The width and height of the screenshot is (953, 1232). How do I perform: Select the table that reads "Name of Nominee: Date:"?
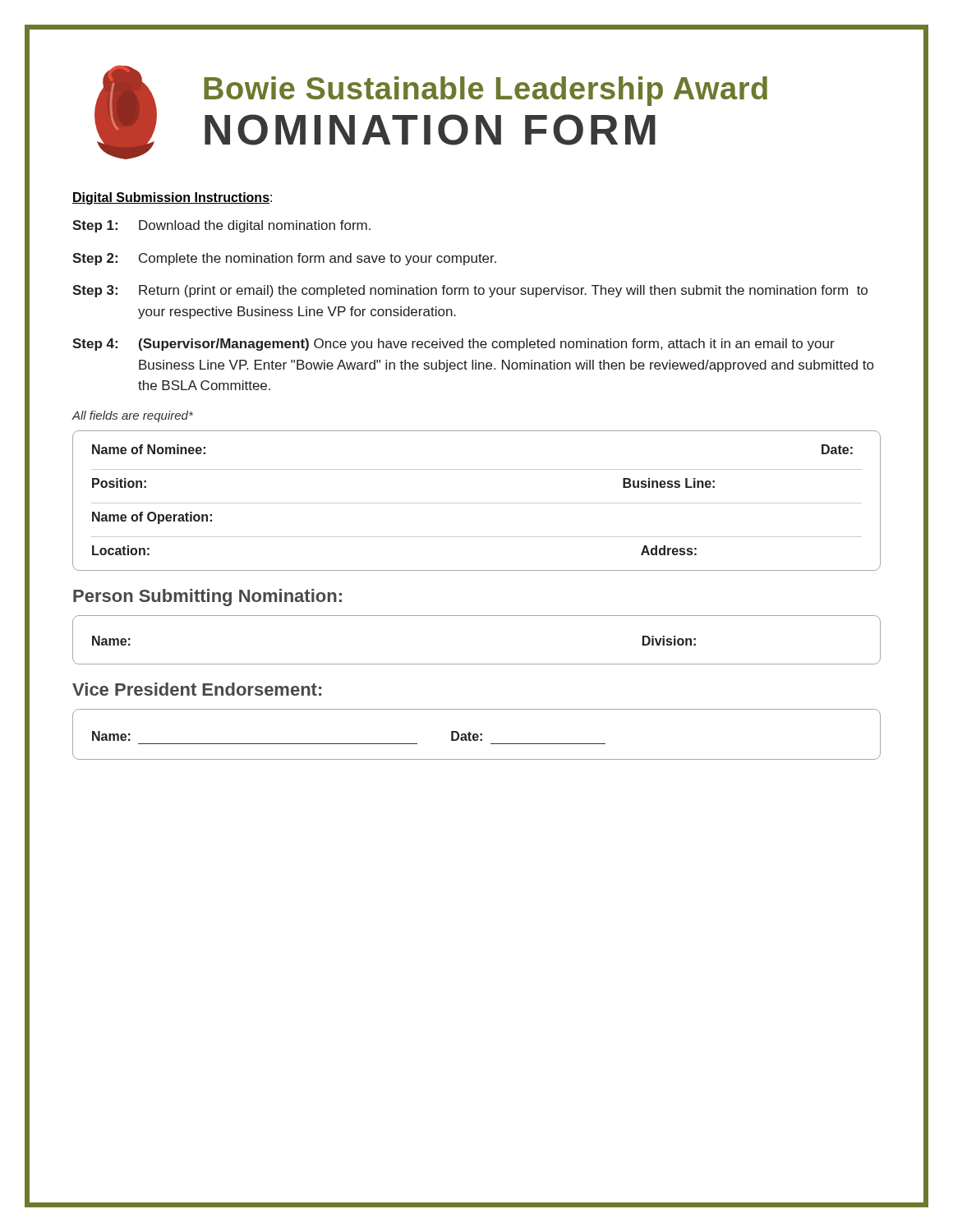tap(476, 500)
